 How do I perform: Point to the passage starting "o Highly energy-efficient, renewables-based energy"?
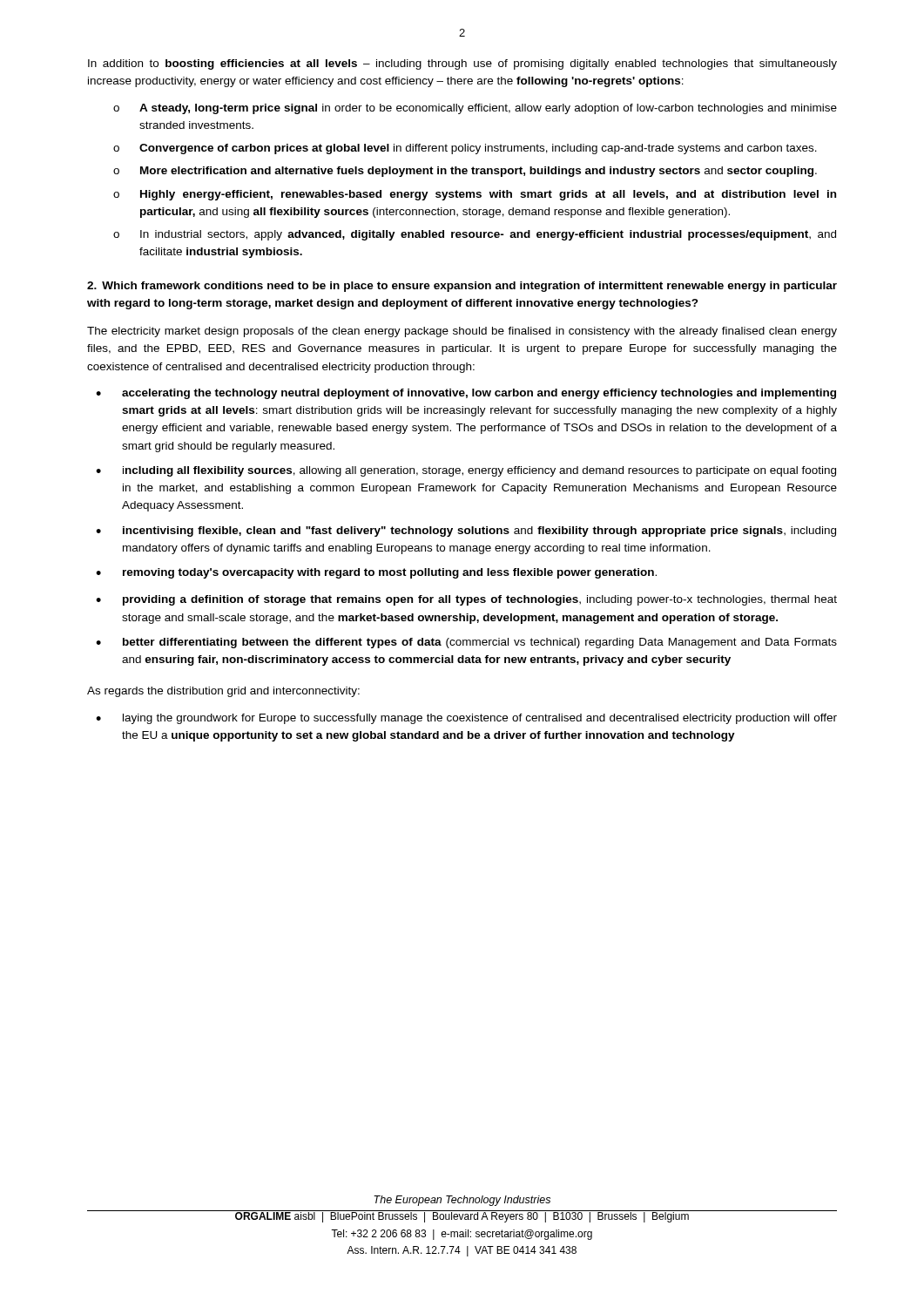coord(475,203)
